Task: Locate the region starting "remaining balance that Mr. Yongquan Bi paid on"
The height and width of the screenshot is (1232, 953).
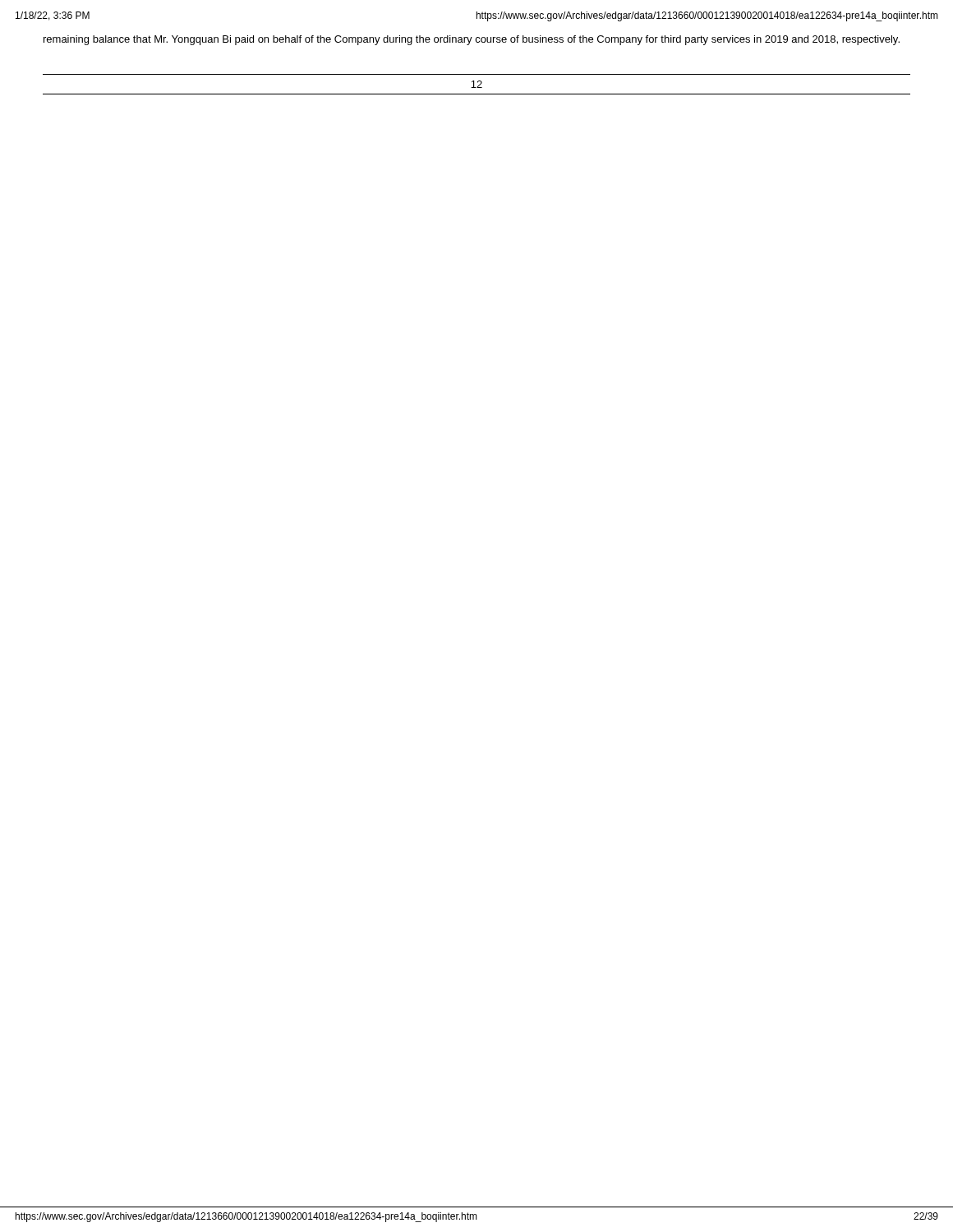Action: click(x=472, y=39)
